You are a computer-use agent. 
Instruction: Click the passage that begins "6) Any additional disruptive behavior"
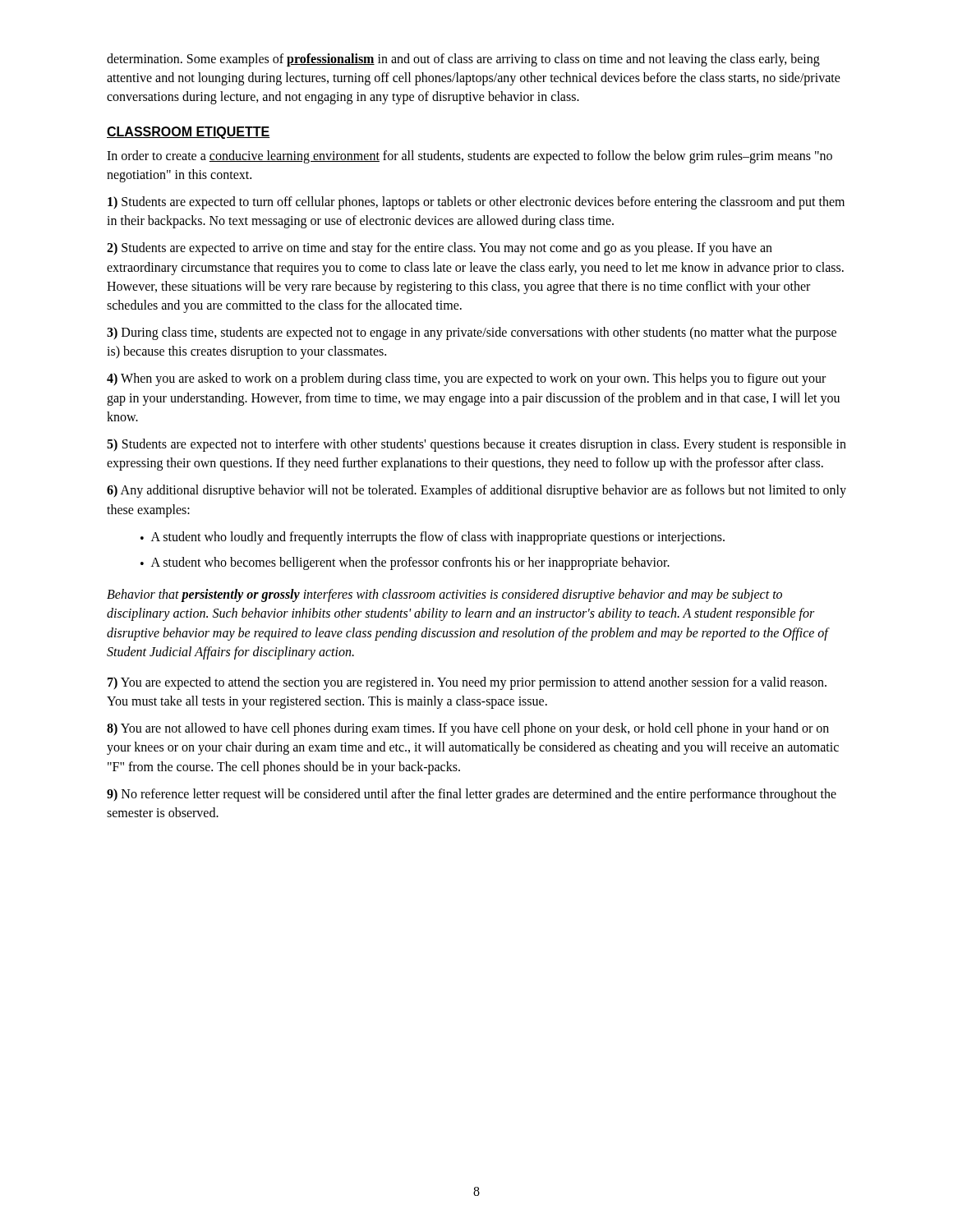[476, 500]
